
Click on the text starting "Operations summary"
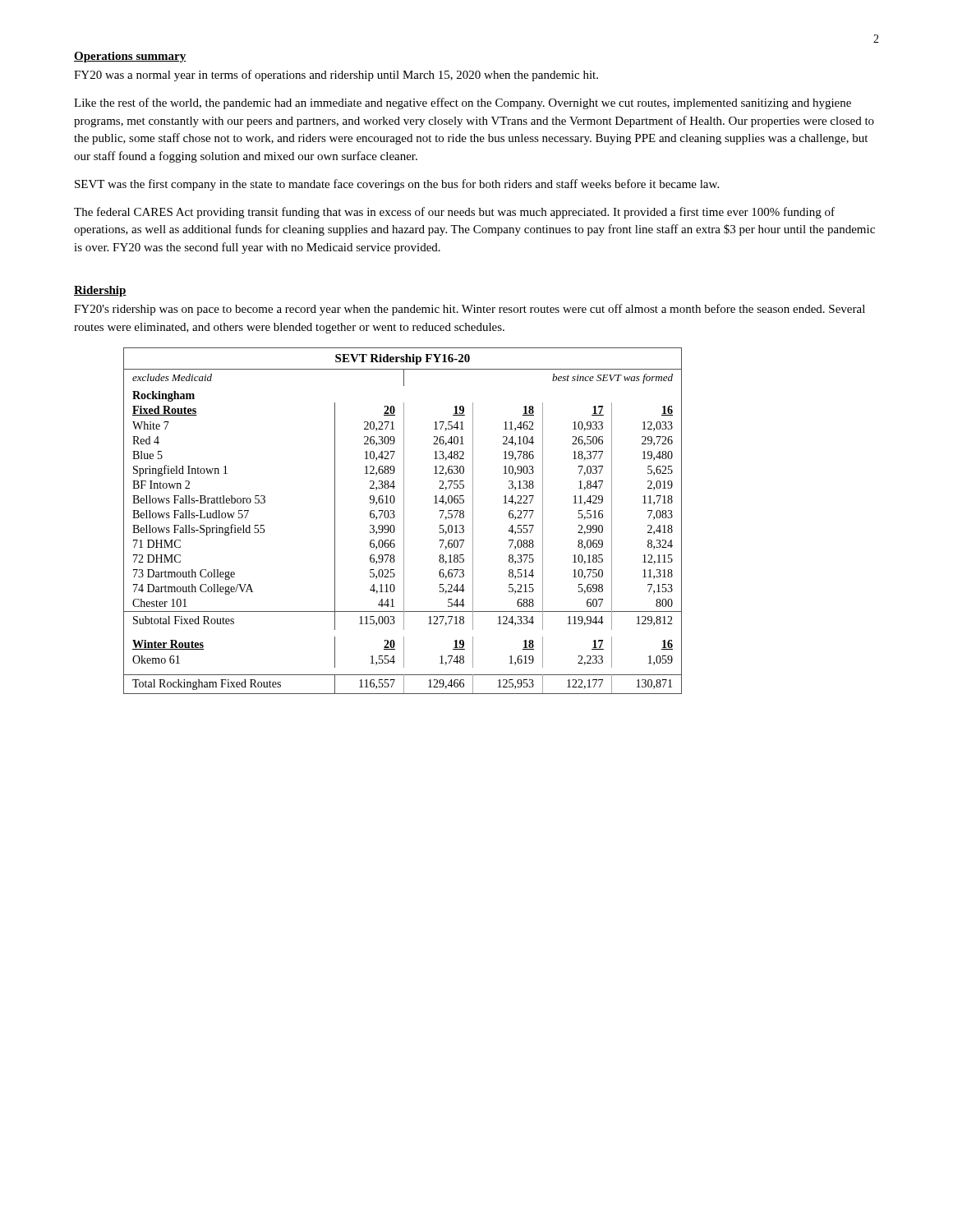[130, 56]
